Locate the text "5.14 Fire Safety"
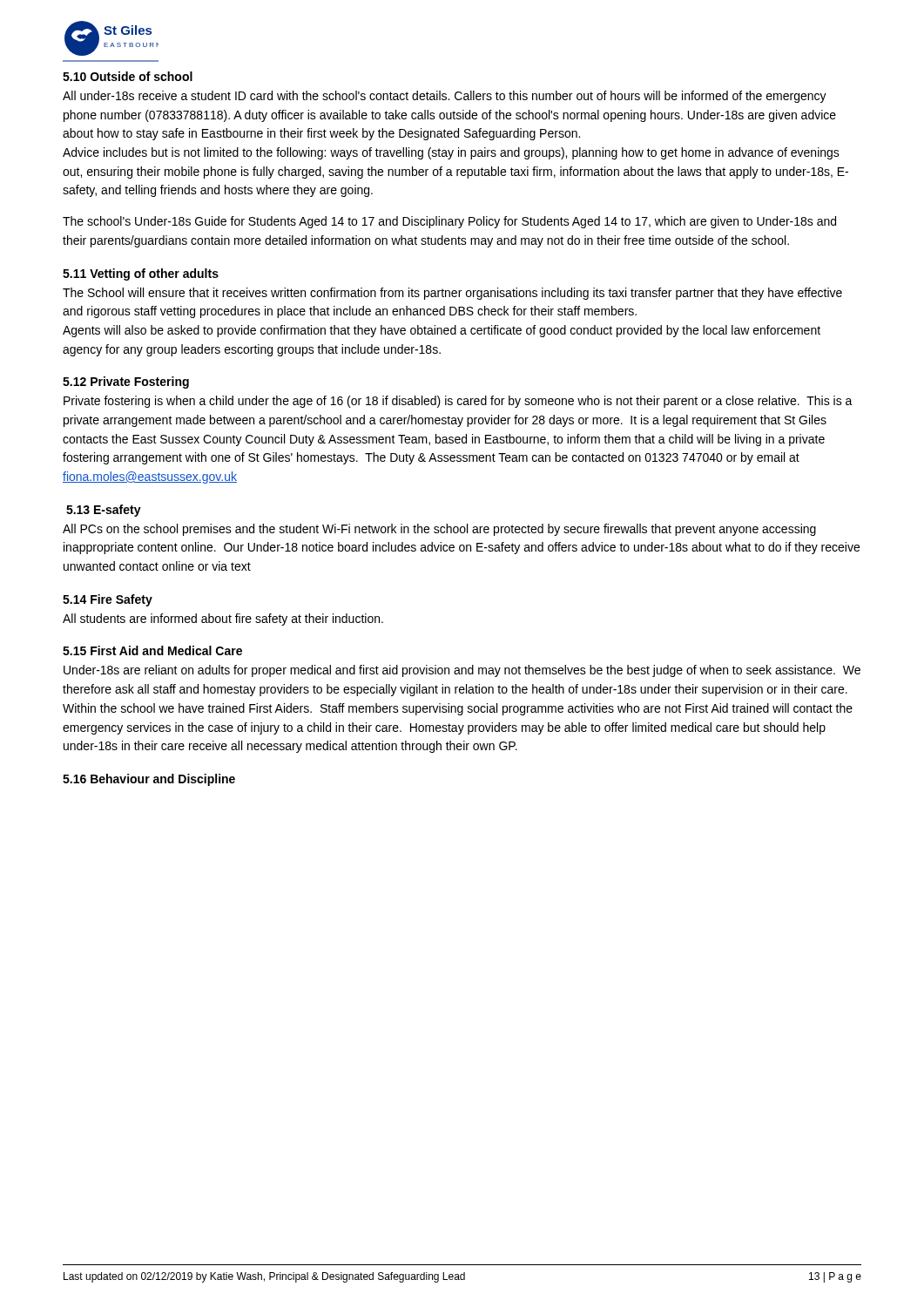The image size is (924, 1307). tap(107, 599)
